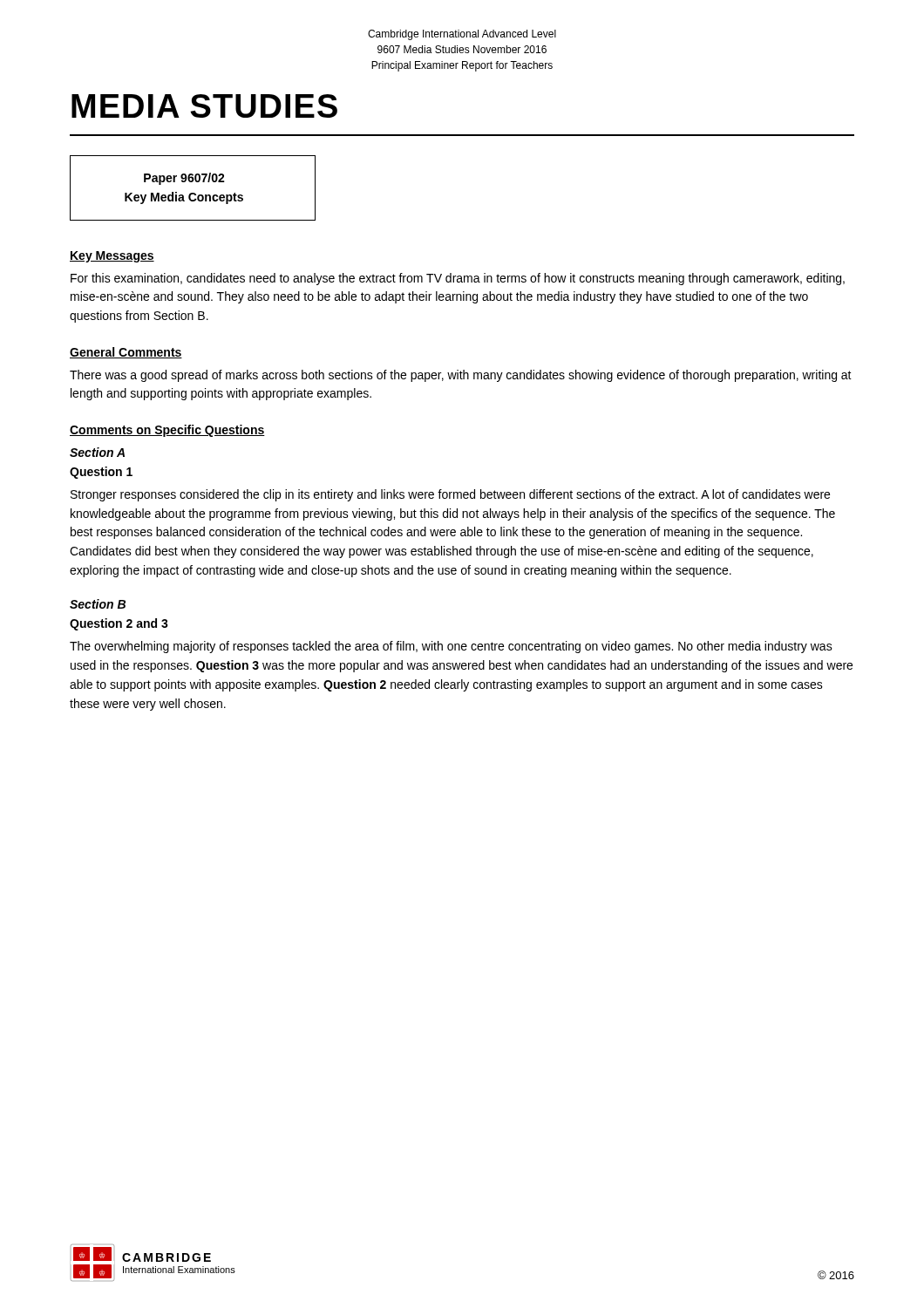Image resolution: width=924 pixels, height=1308 pixels.
Task: Find the block on this page that starts "There was a good"
Action: tap(460, 384)
